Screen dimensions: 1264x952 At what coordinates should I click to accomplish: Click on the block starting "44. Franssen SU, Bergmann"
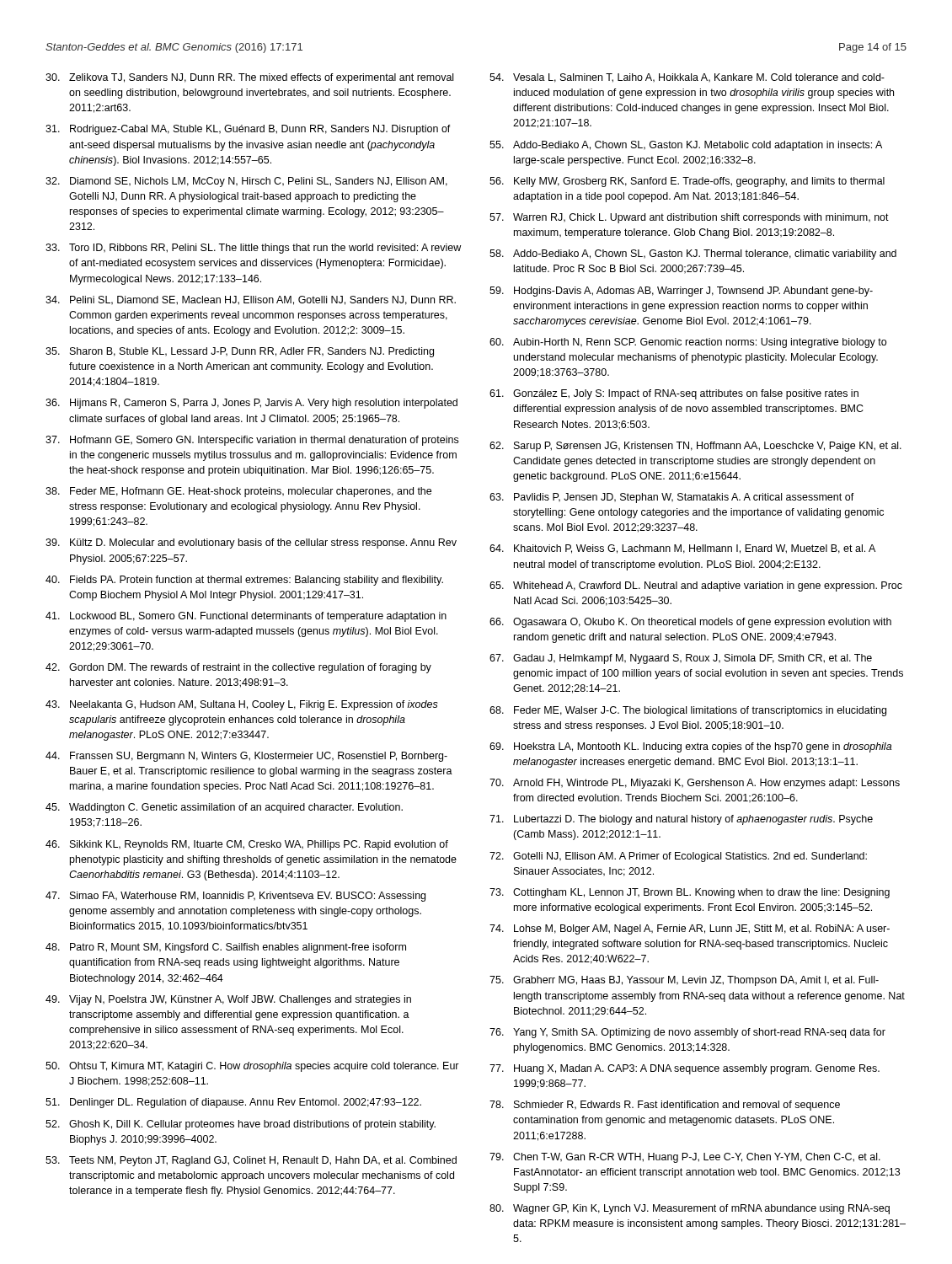tap(254, 771)
